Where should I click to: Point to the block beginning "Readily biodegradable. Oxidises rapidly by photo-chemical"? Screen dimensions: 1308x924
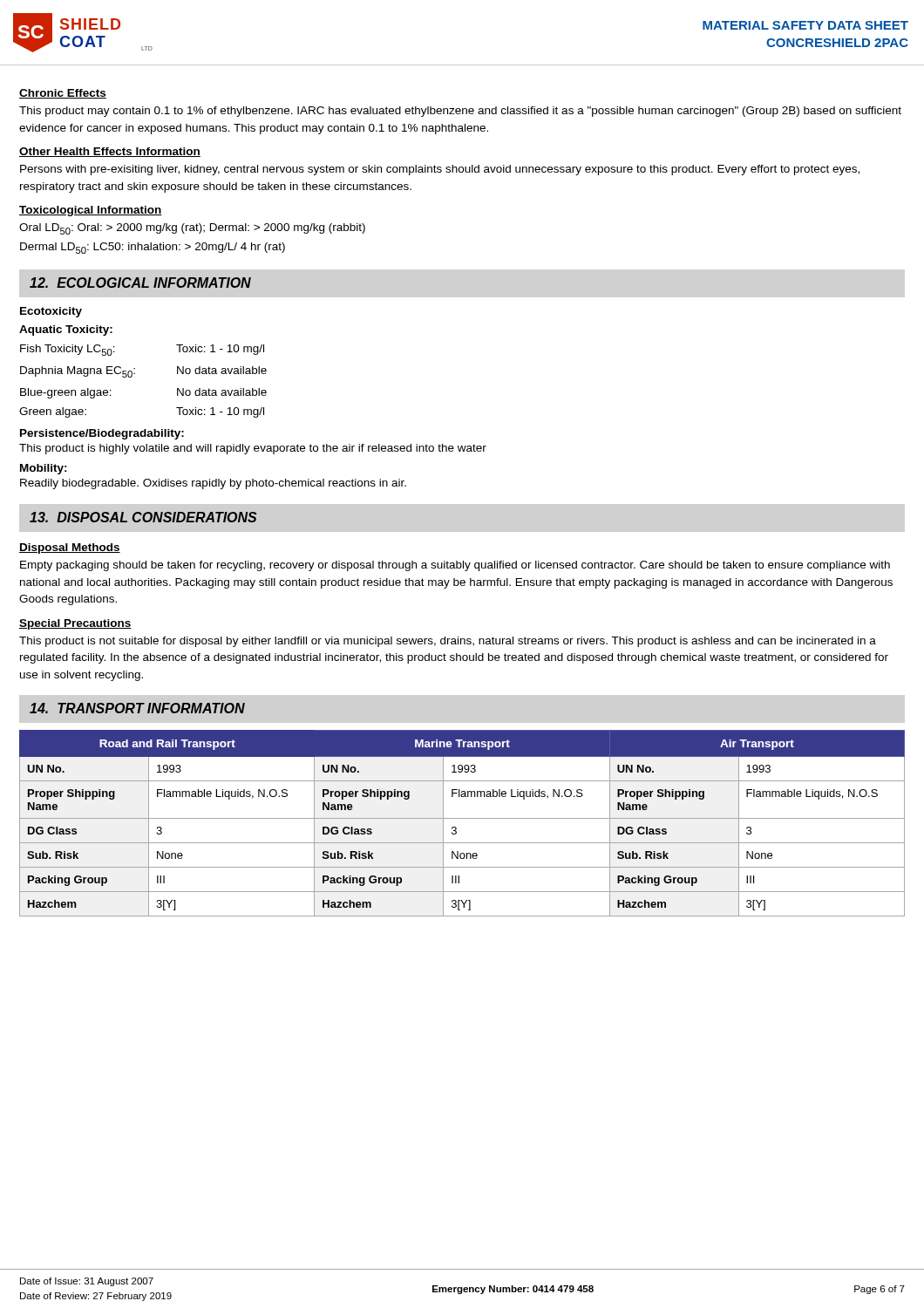point(213,483)
